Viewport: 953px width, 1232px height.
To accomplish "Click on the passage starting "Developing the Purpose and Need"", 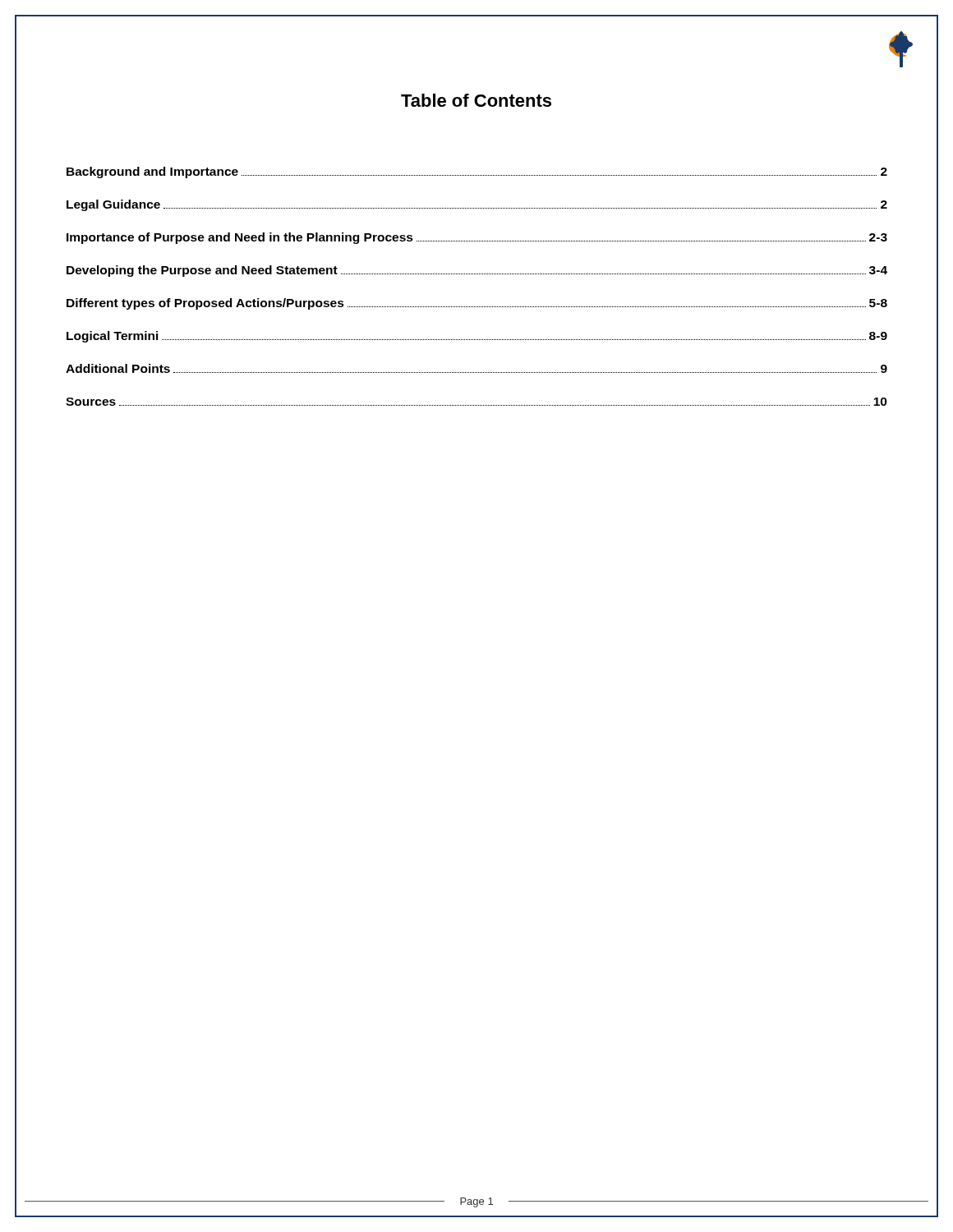I will pos(476,270).
